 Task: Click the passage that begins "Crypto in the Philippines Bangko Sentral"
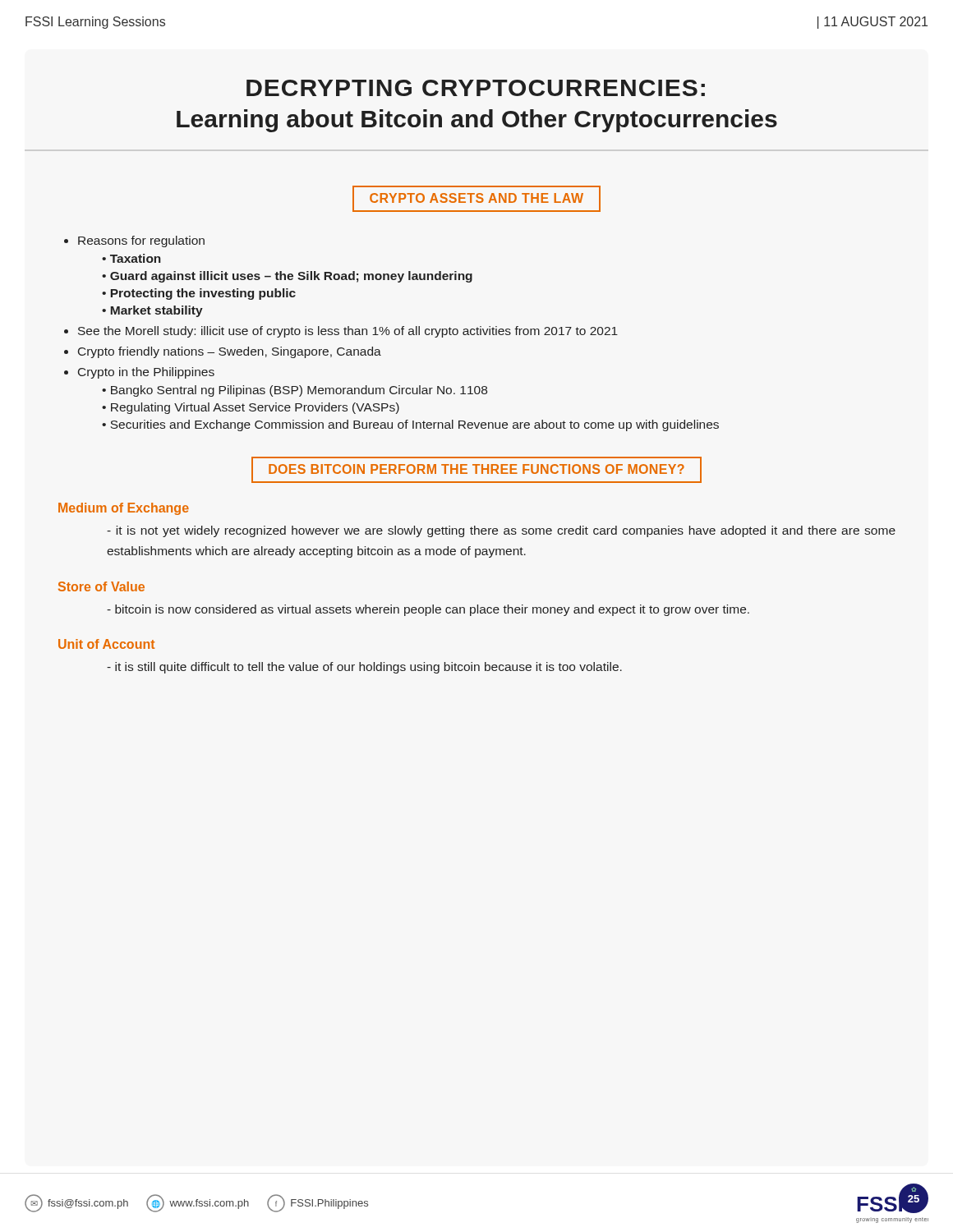pyautogui.click(x=486, y=398)
